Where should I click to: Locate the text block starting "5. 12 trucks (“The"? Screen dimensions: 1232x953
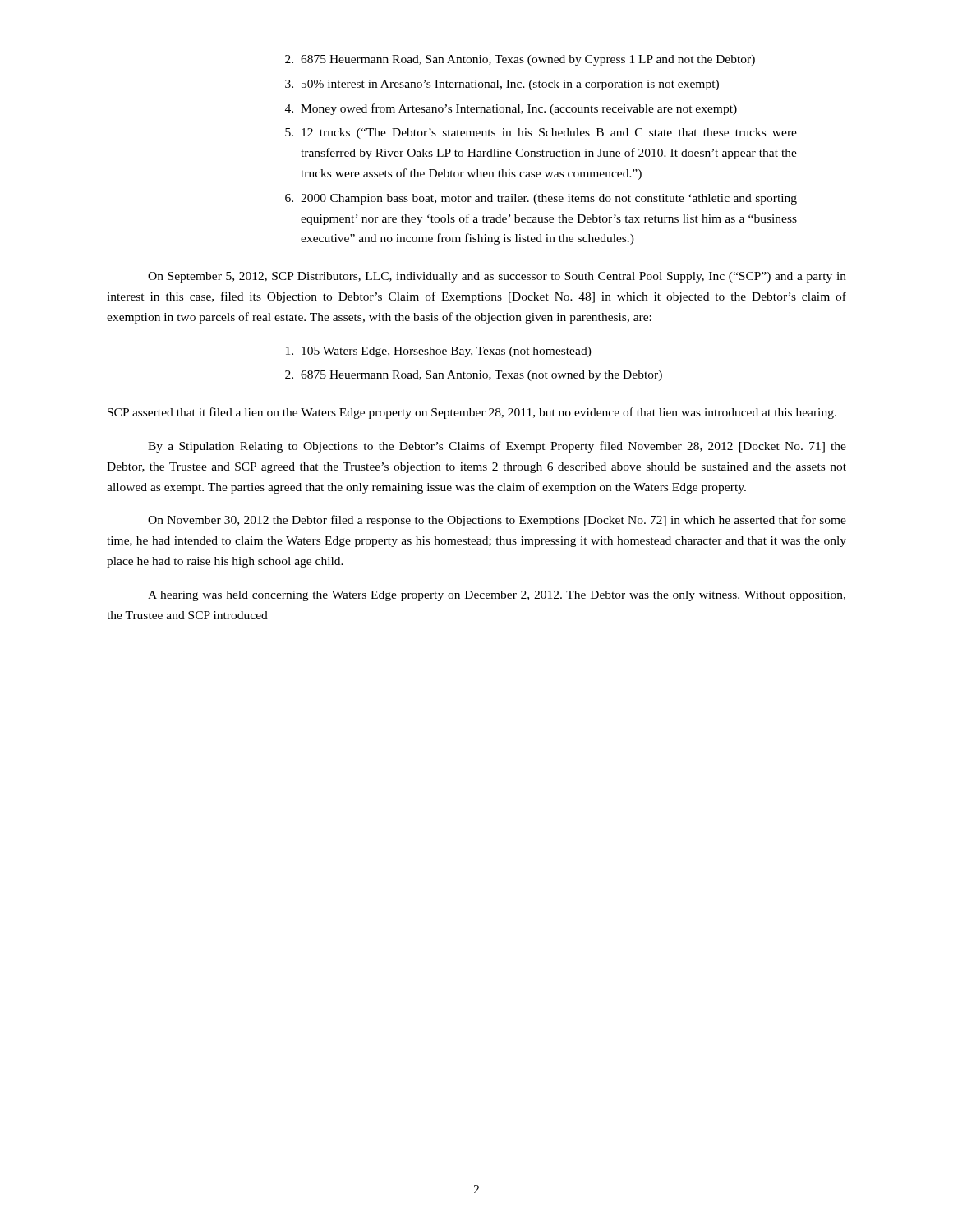pos(534,153)
